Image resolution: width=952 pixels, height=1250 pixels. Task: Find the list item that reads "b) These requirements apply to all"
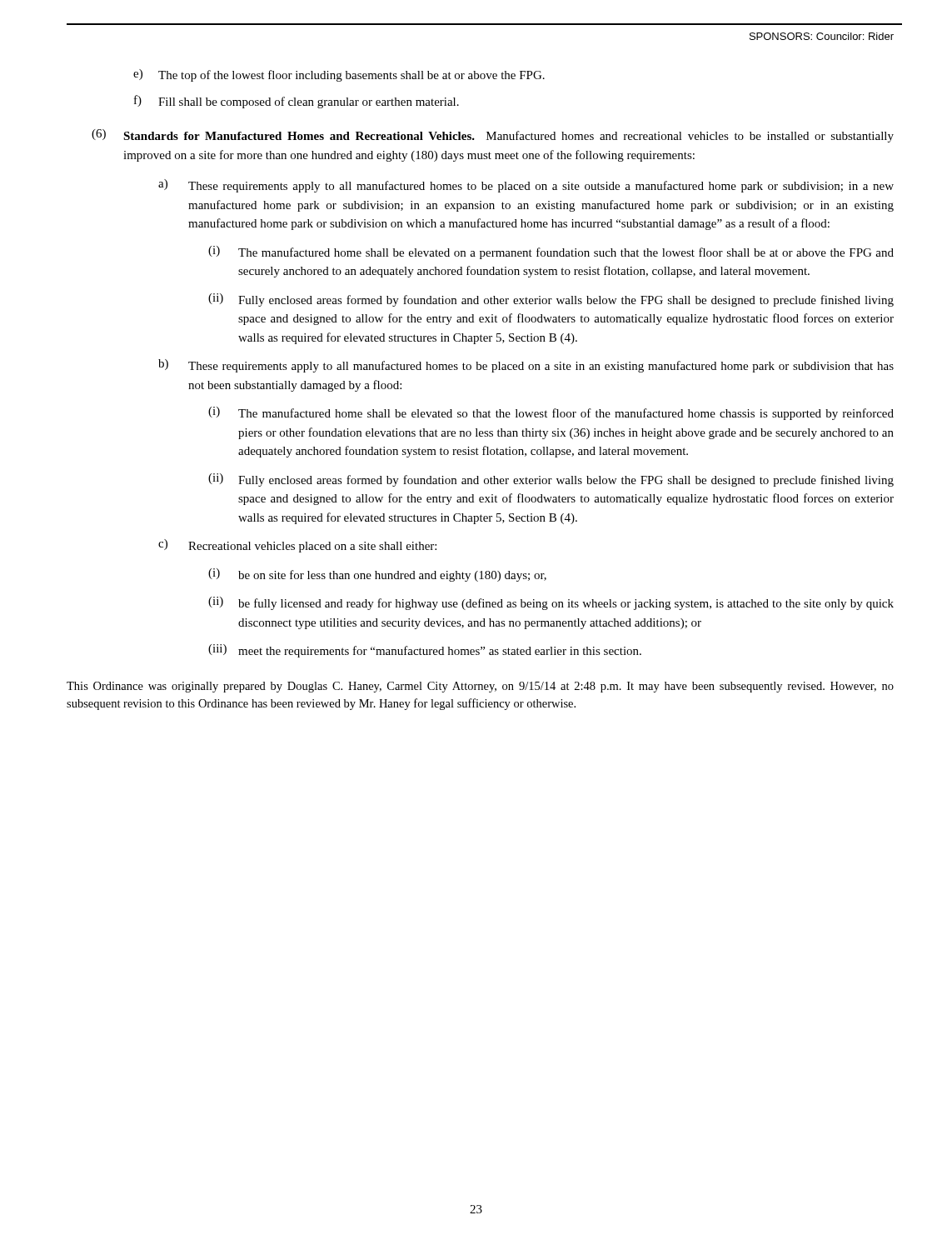point(526,375)
